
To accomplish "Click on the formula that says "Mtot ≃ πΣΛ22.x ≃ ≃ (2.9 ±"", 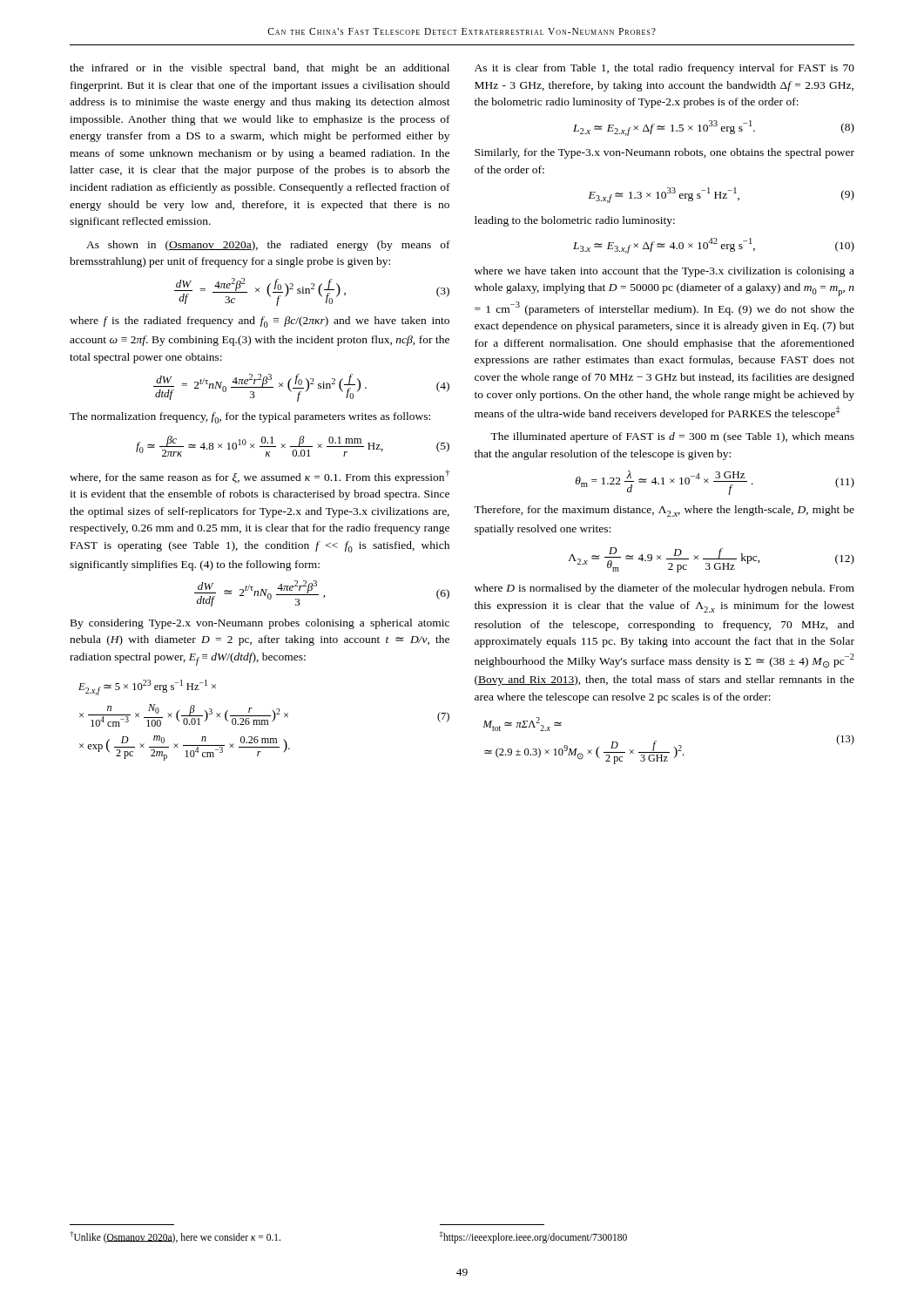I will coord(664,739).
